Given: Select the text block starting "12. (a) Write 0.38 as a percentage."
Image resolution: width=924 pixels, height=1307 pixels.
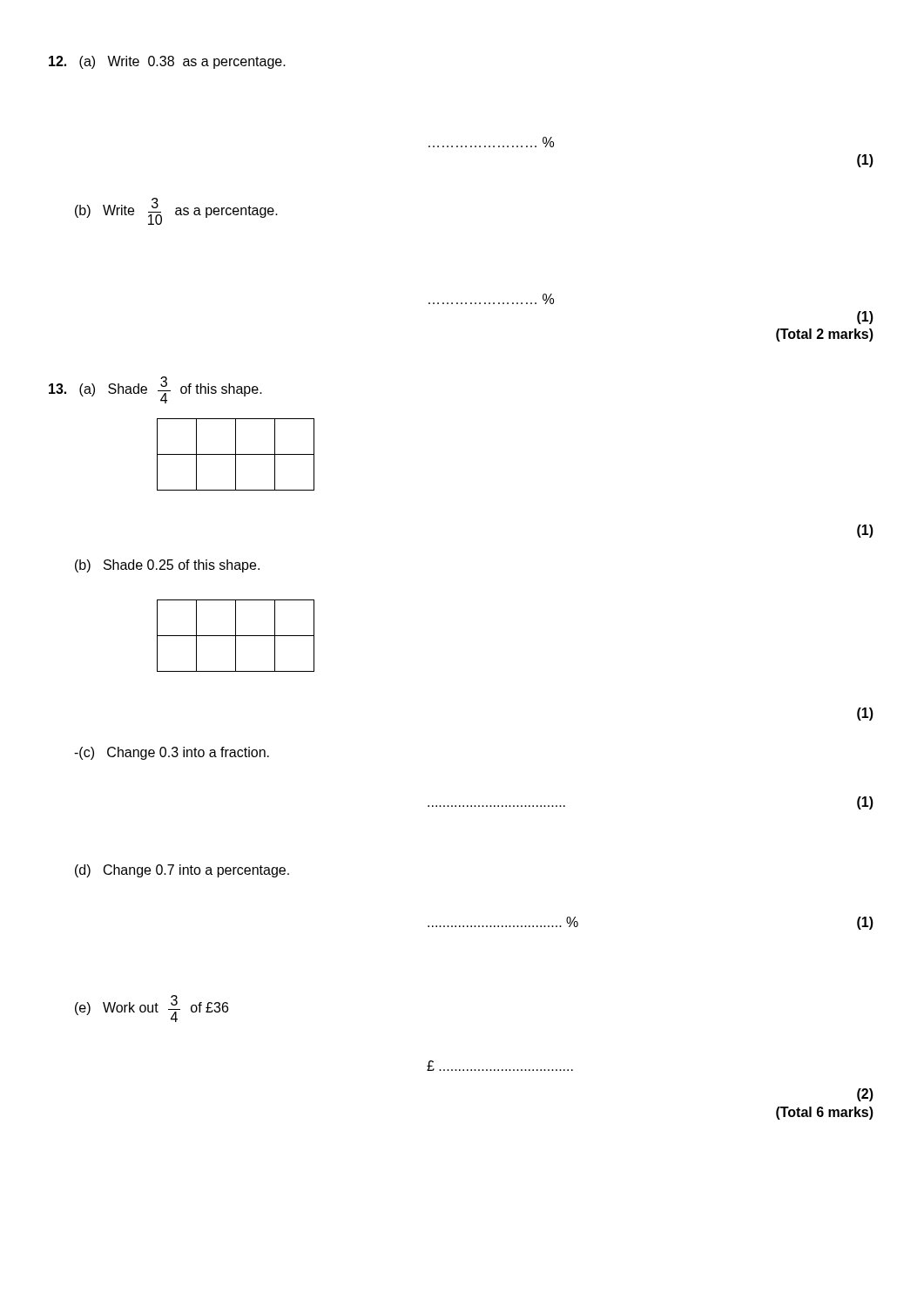Looking at the screenshot, I should tap(167, 61).
